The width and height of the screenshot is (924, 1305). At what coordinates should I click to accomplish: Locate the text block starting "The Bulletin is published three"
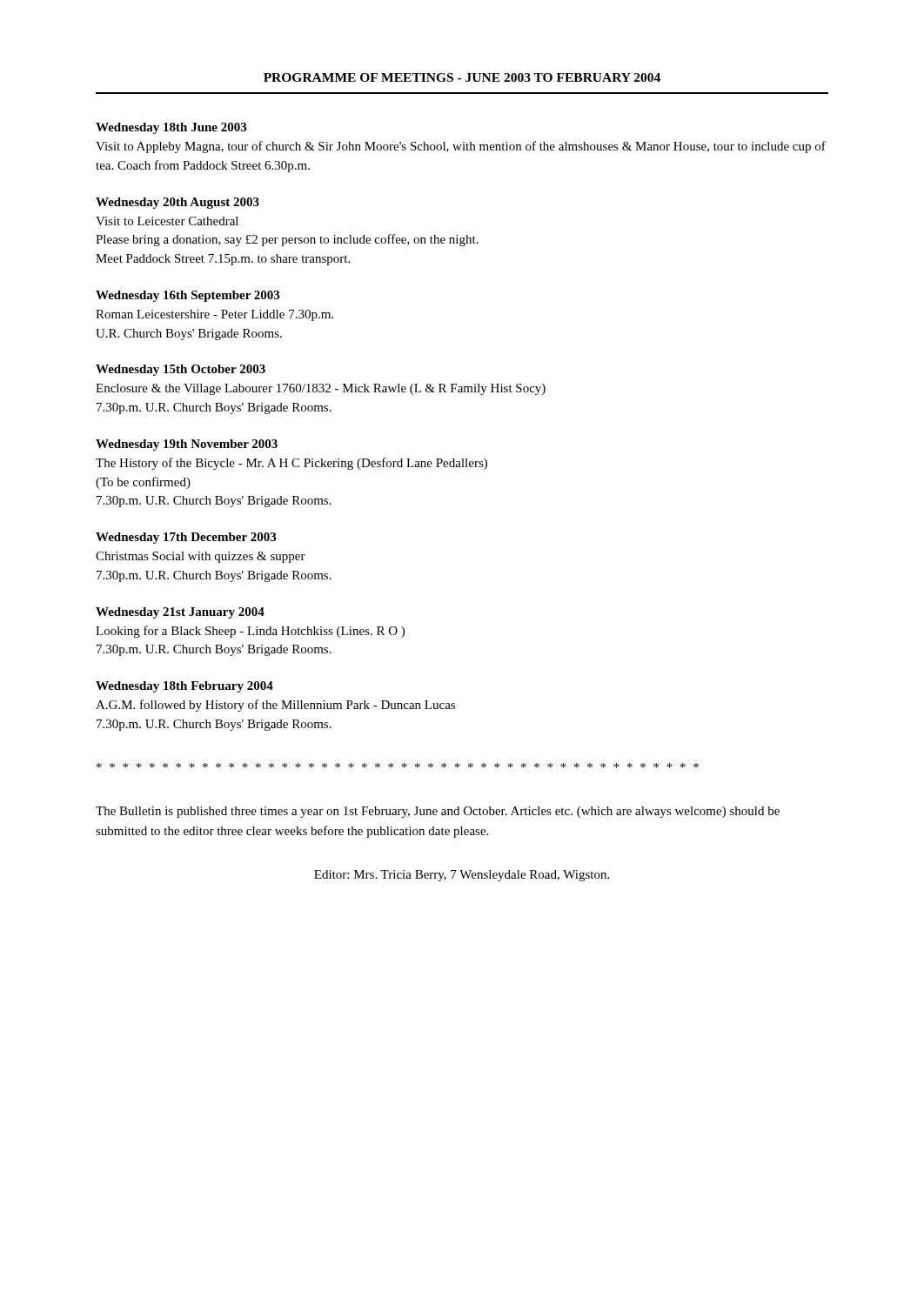(438, 821)
